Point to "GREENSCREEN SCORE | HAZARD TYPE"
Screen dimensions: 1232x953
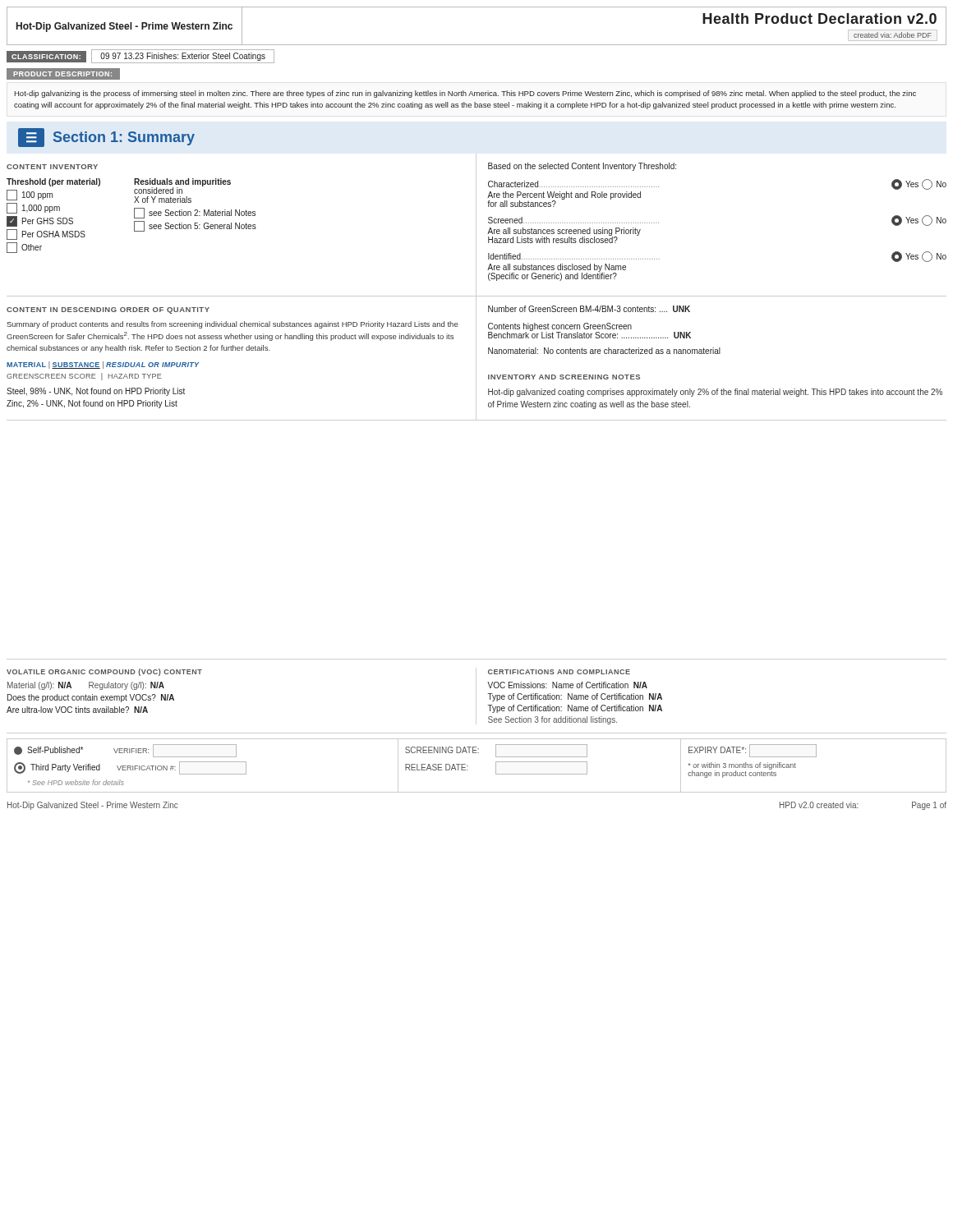pos(84,376)
